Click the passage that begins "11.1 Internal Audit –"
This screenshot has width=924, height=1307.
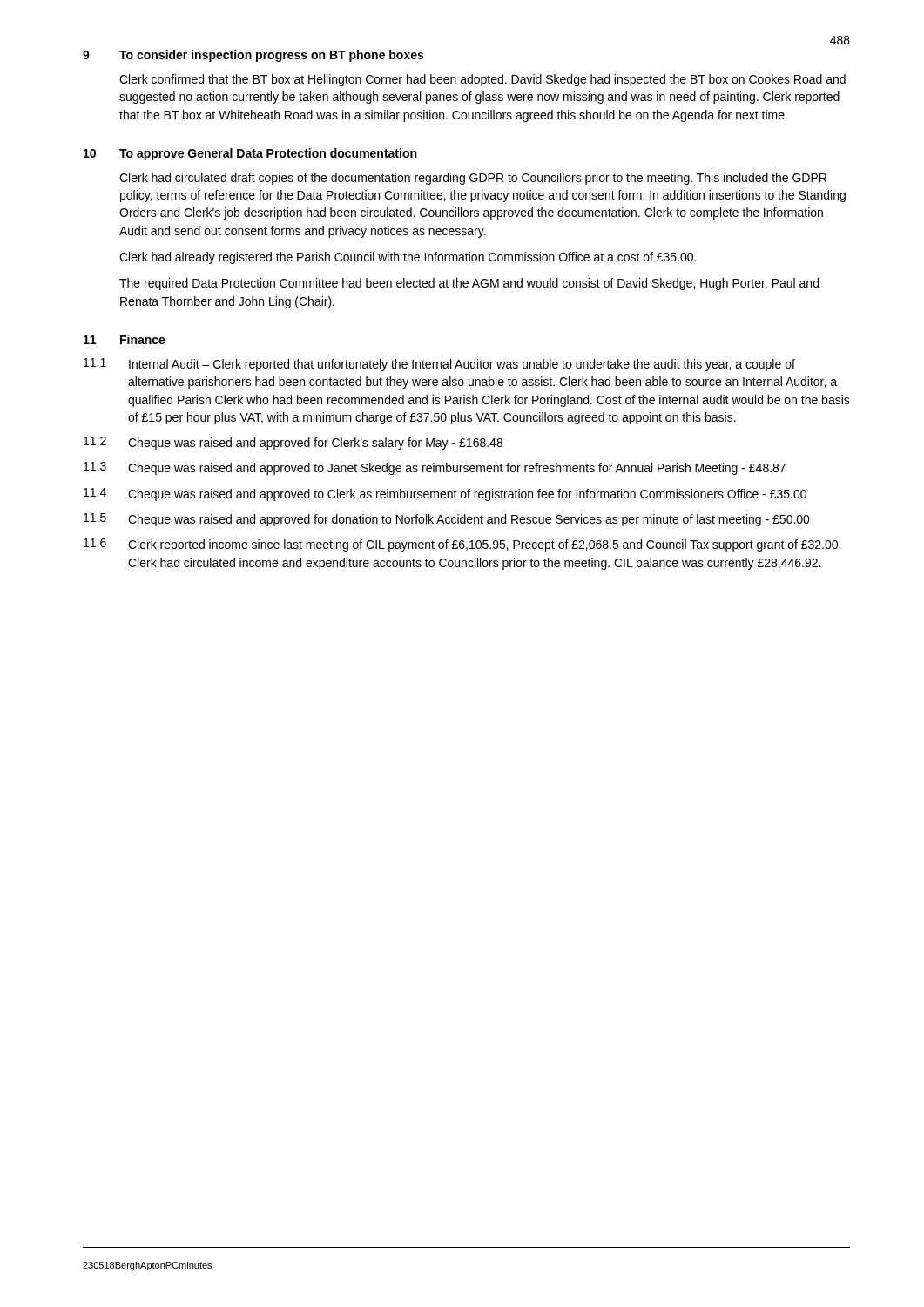click(466, 391)
